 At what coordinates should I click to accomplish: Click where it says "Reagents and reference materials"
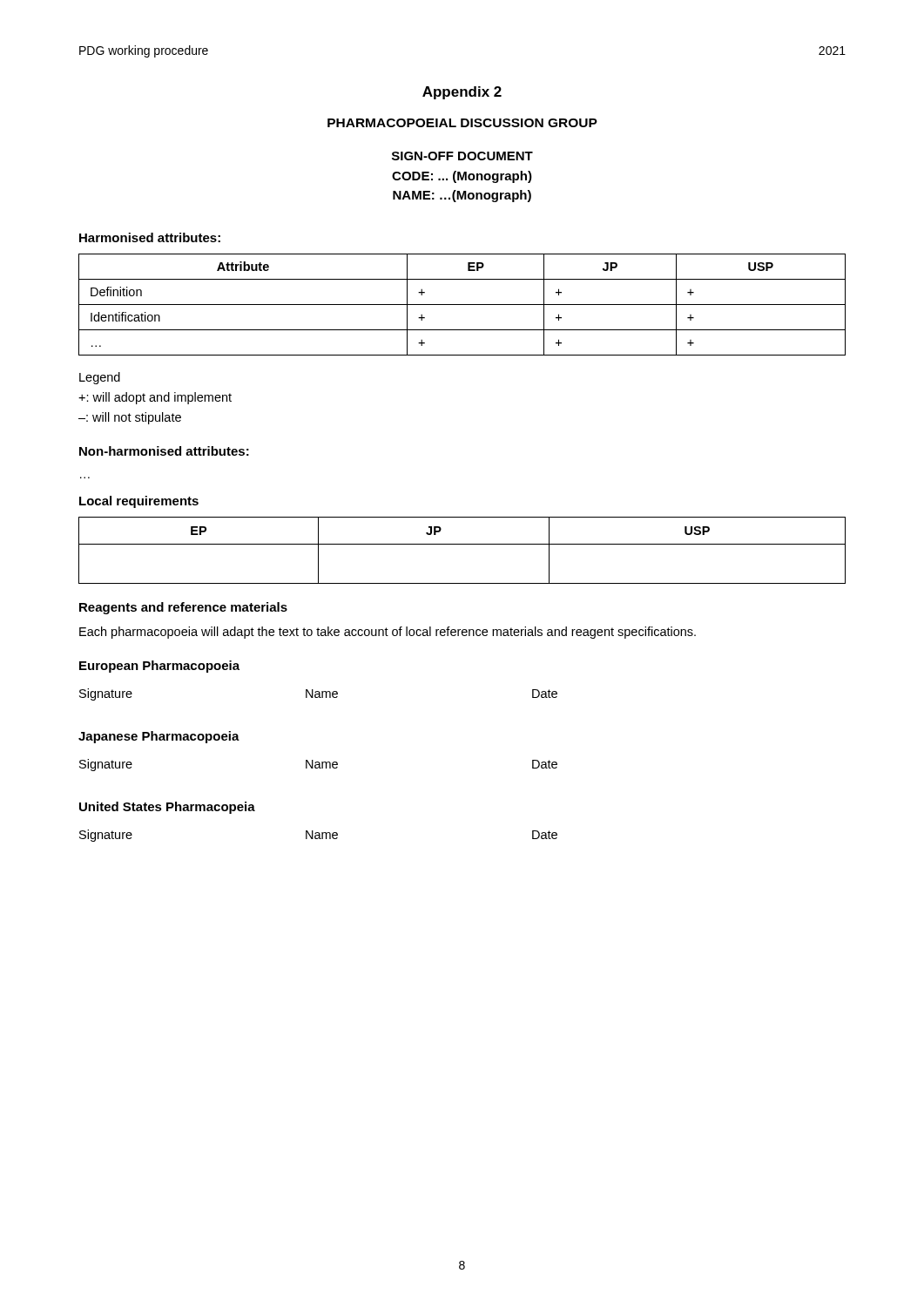click(183, 607)
